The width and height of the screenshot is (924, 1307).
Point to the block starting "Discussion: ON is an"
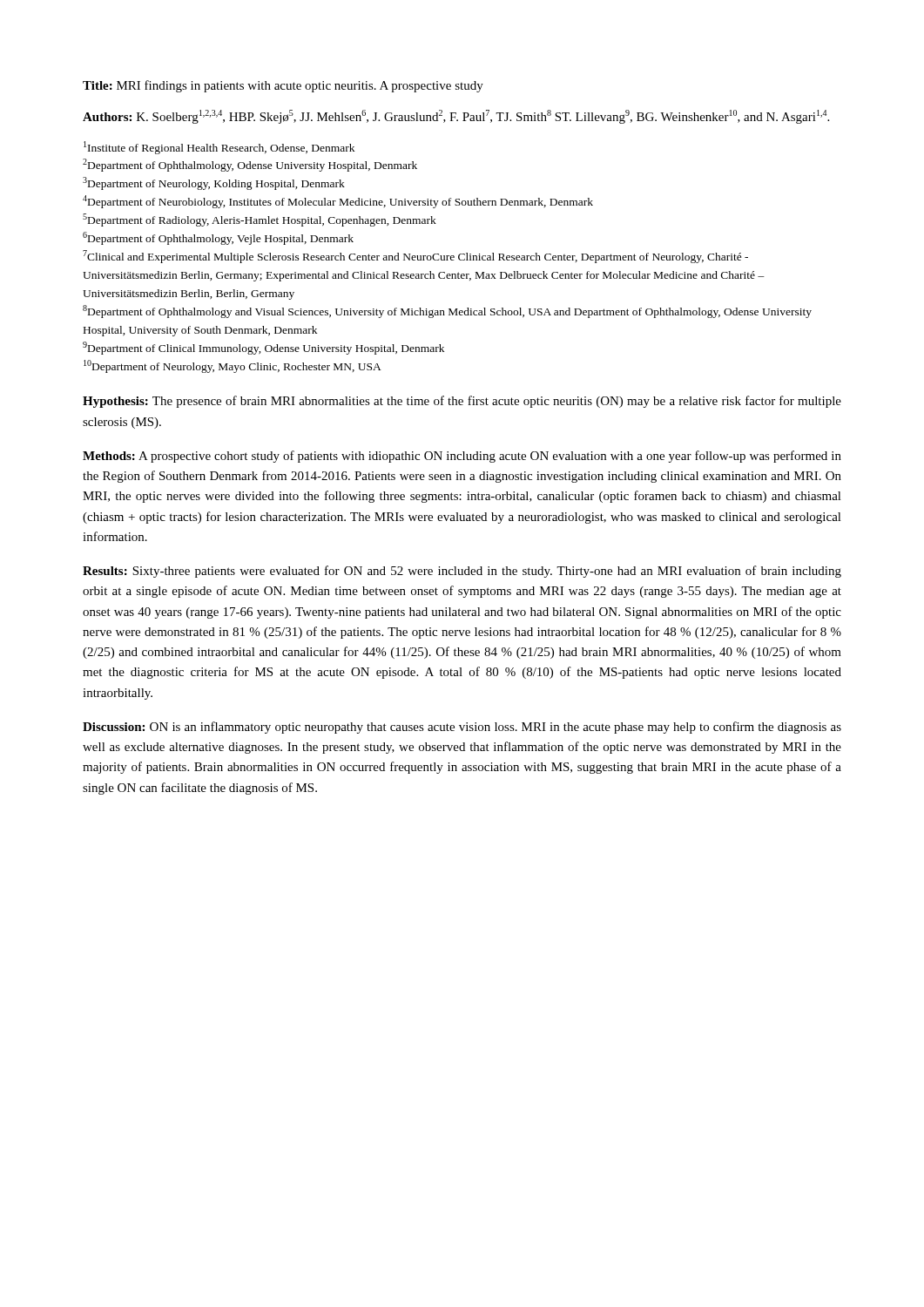click(462, 757)
